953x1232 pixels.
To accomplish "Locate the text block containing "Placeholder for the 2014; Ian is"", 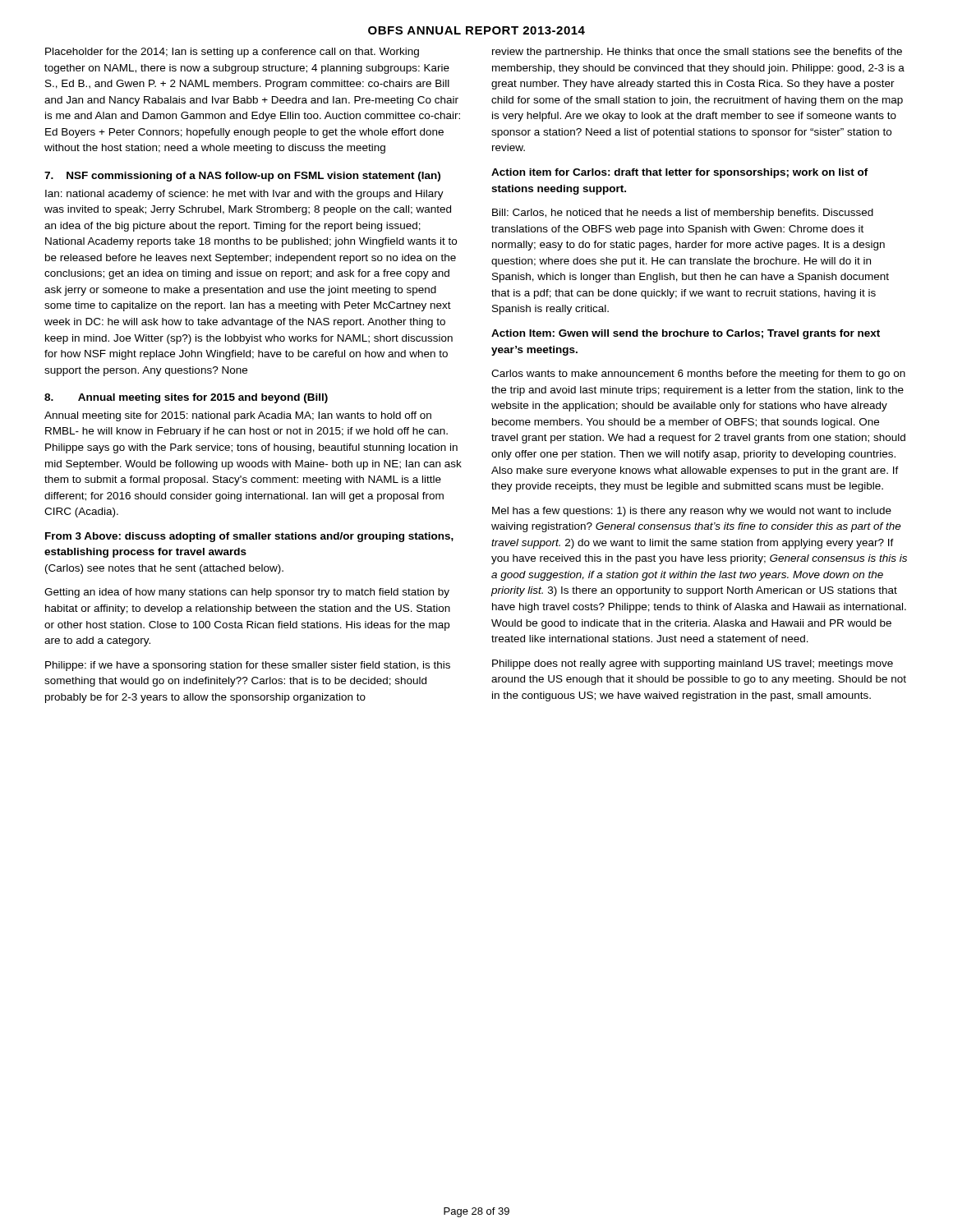I will [253, 100].
